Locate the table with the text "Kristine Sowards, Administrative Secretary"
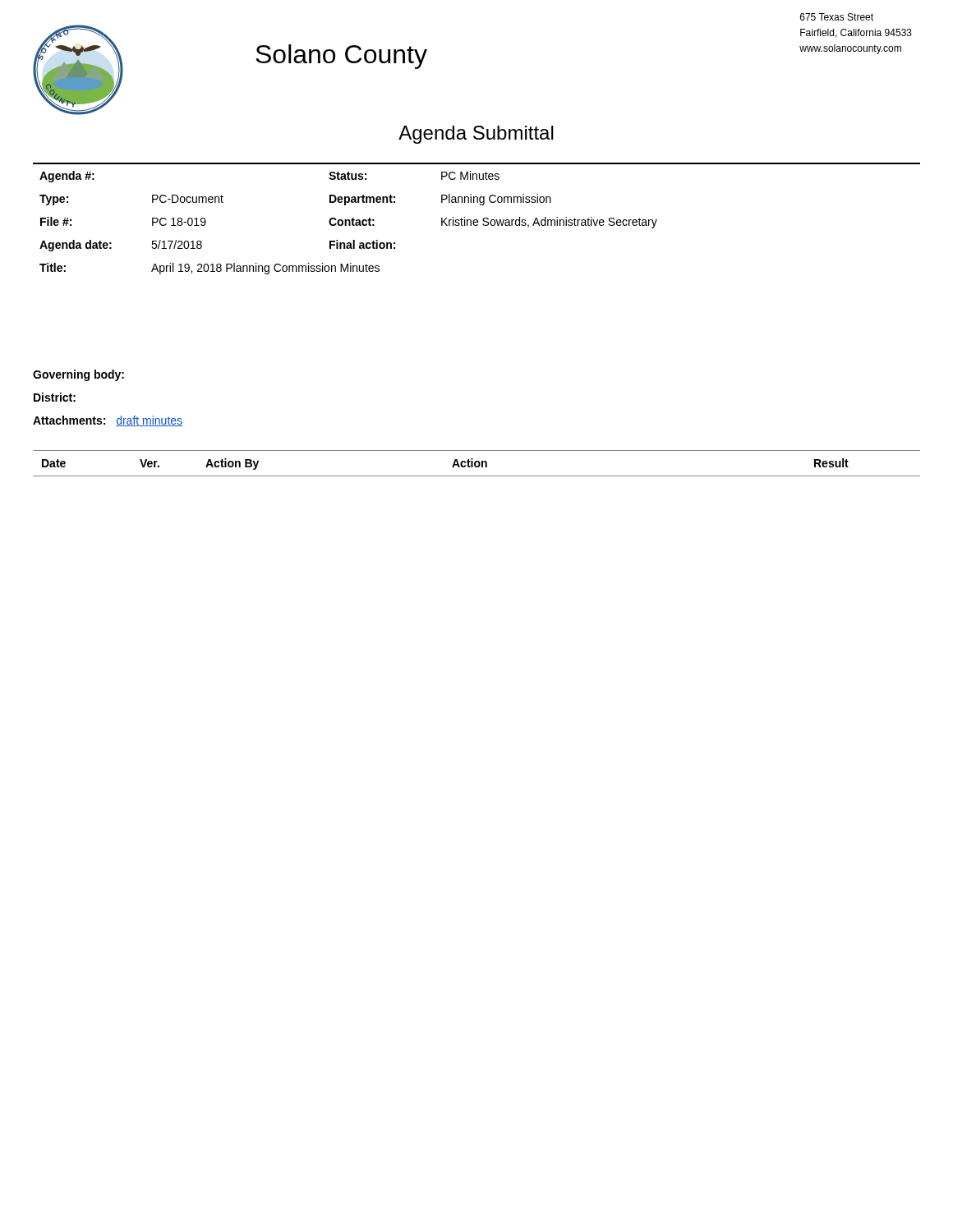The width and height of the screenshot is (953, 1232). point(476,221)
